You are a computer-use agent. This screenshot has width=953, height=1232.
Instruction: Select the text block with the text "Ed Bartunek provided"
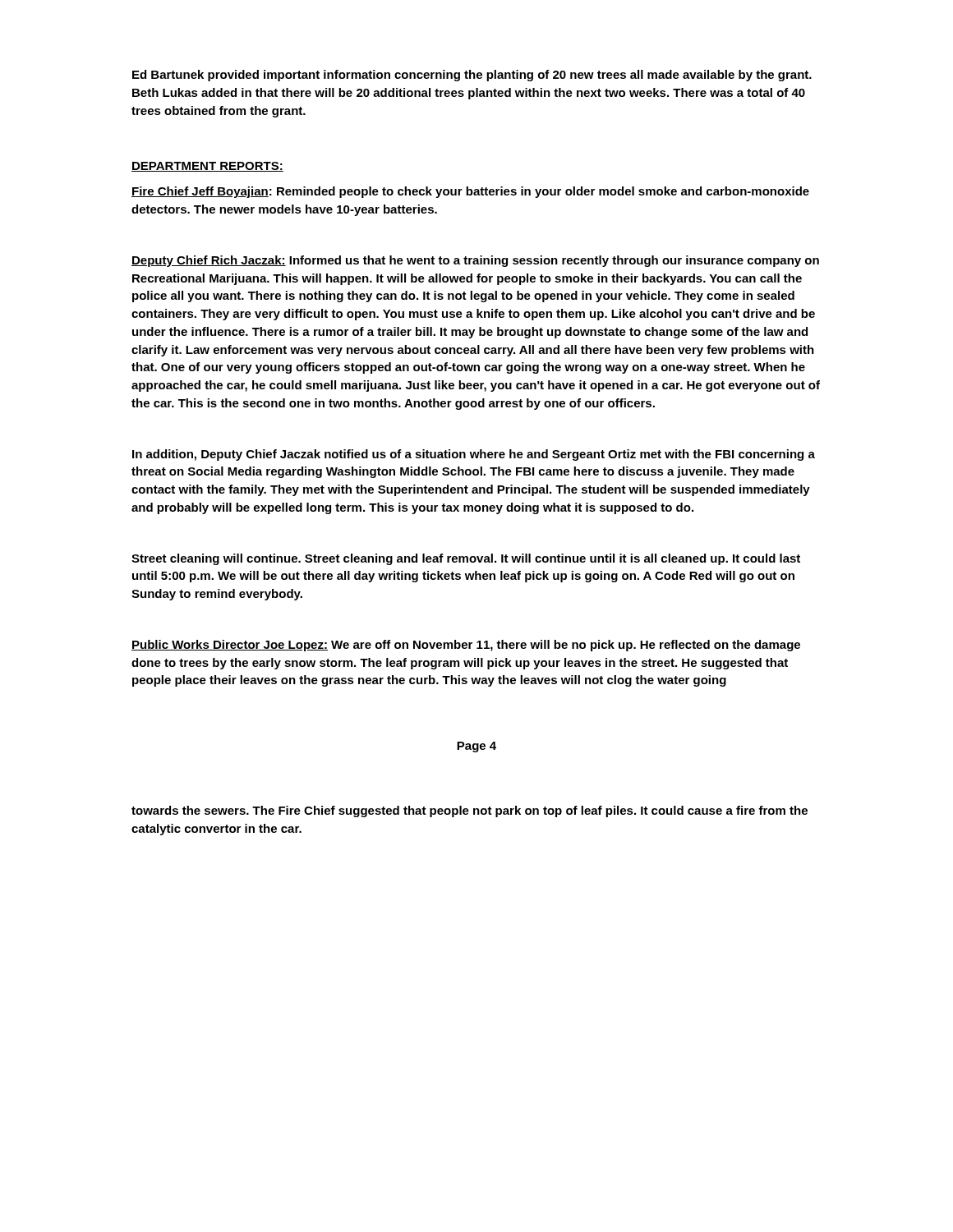coord(472,92)
